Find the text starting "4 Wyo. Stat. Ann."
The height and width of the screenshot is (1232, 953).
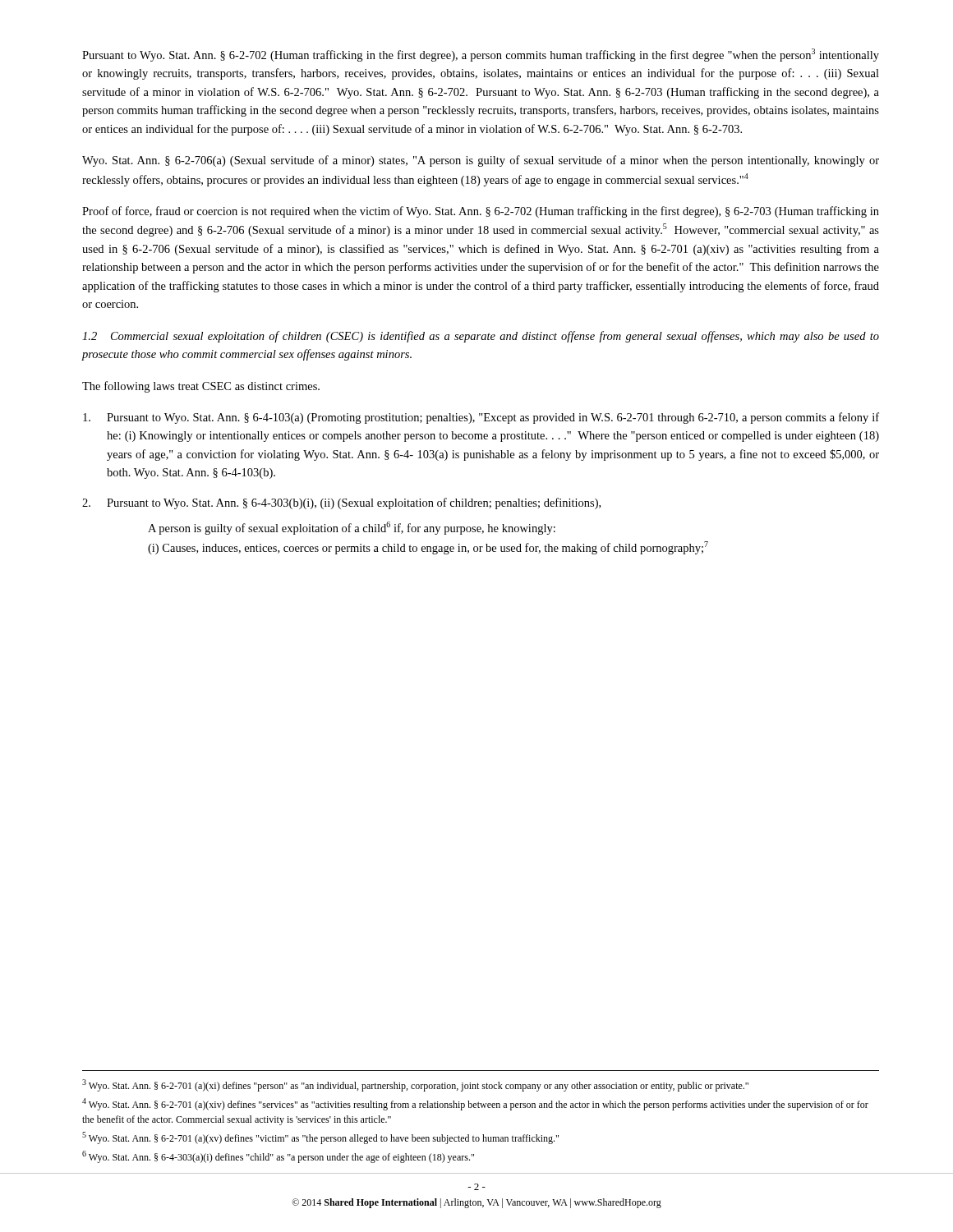coord(475,1111)
